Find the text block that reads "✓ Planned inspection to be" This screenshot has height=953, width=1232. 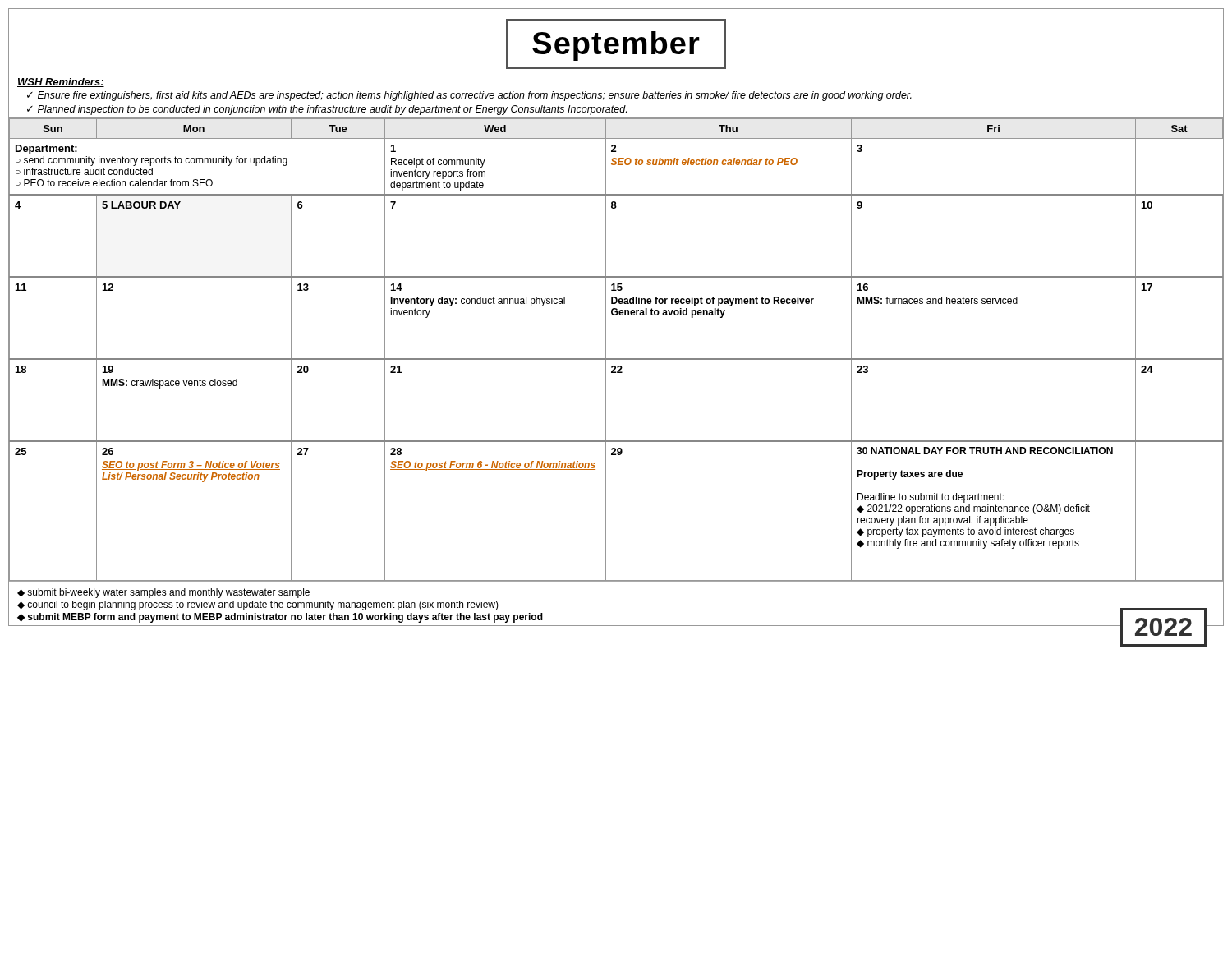coord(327,109)
